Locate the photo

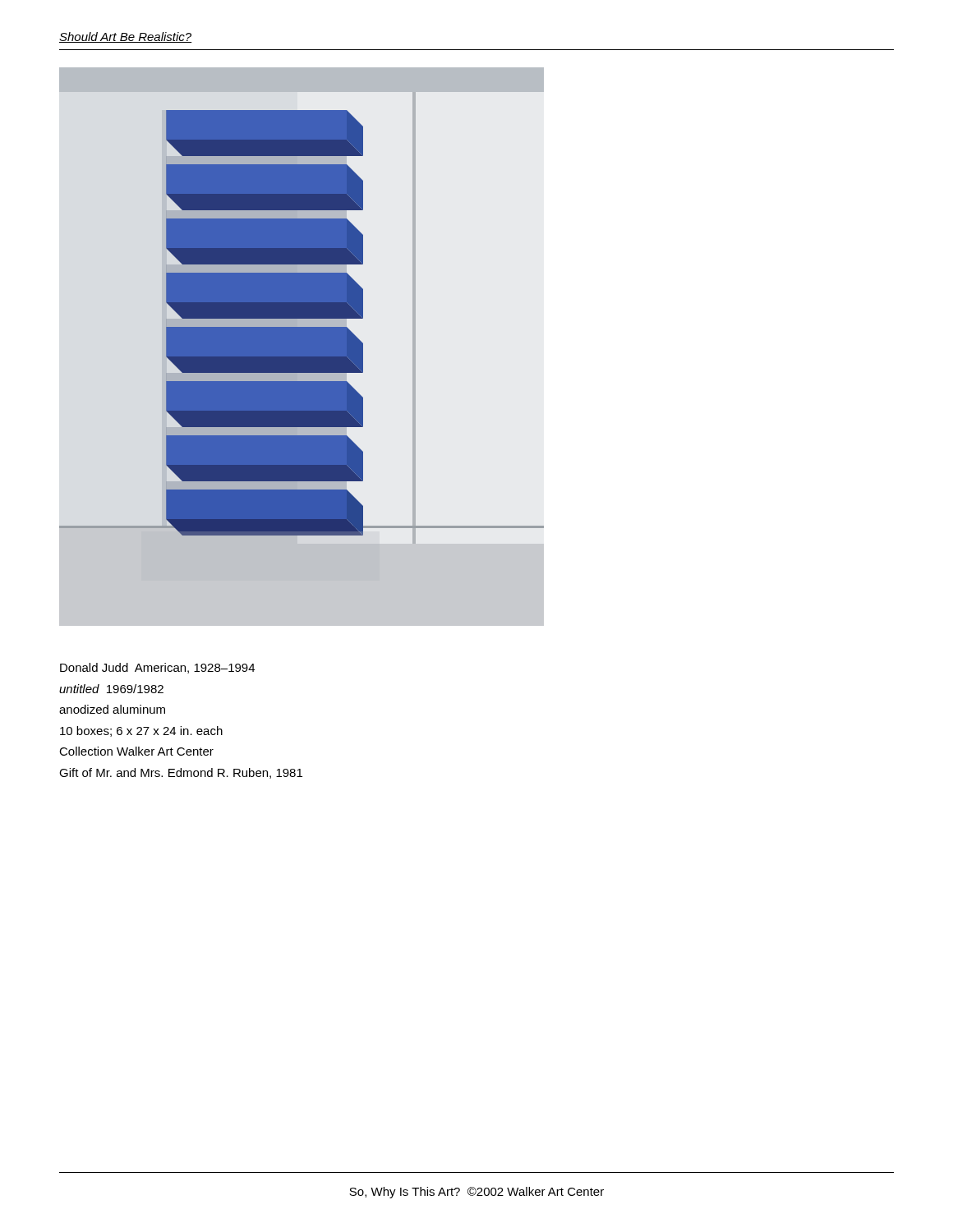302,347
